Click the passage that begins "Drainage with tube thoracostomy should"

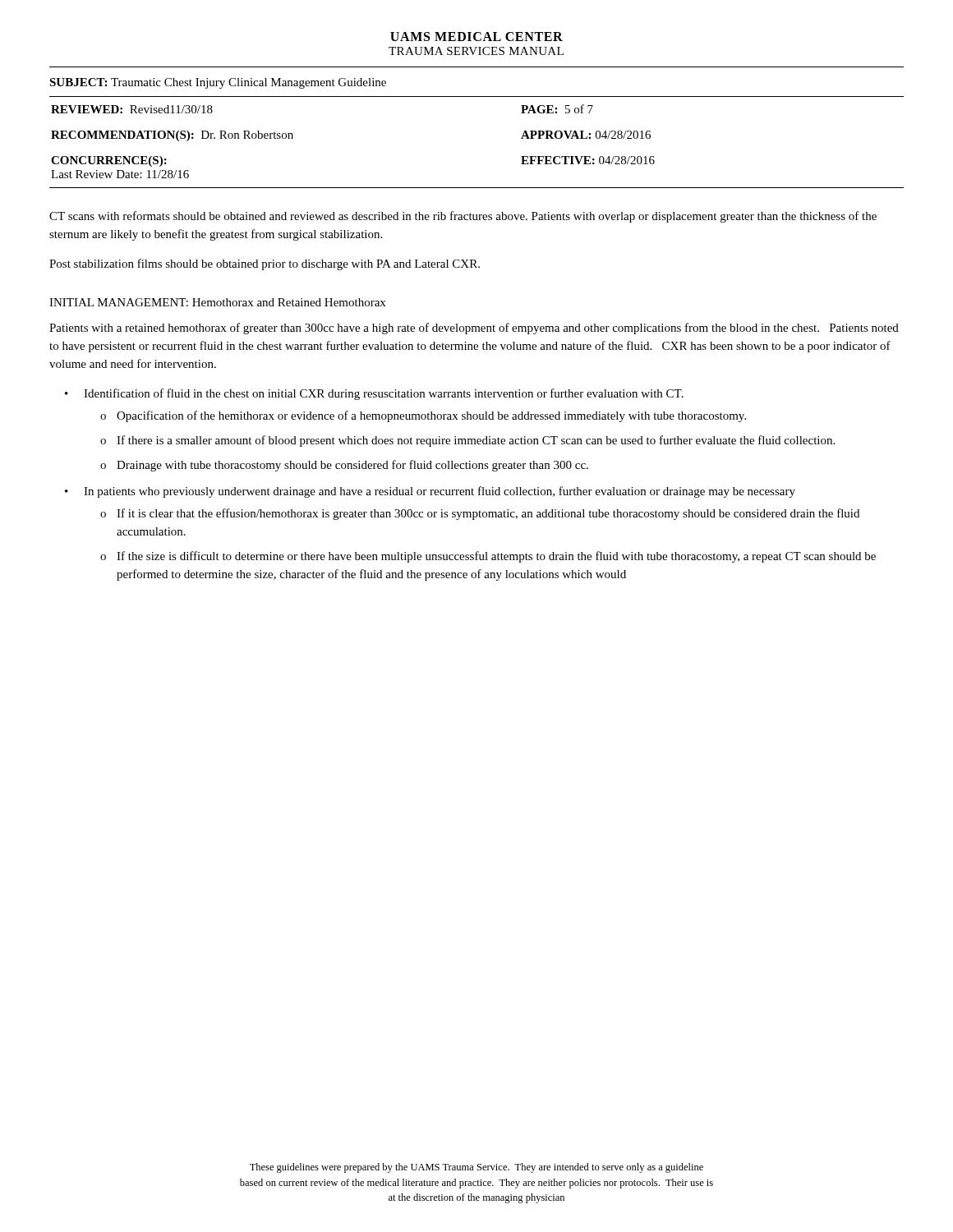point(353,465)
